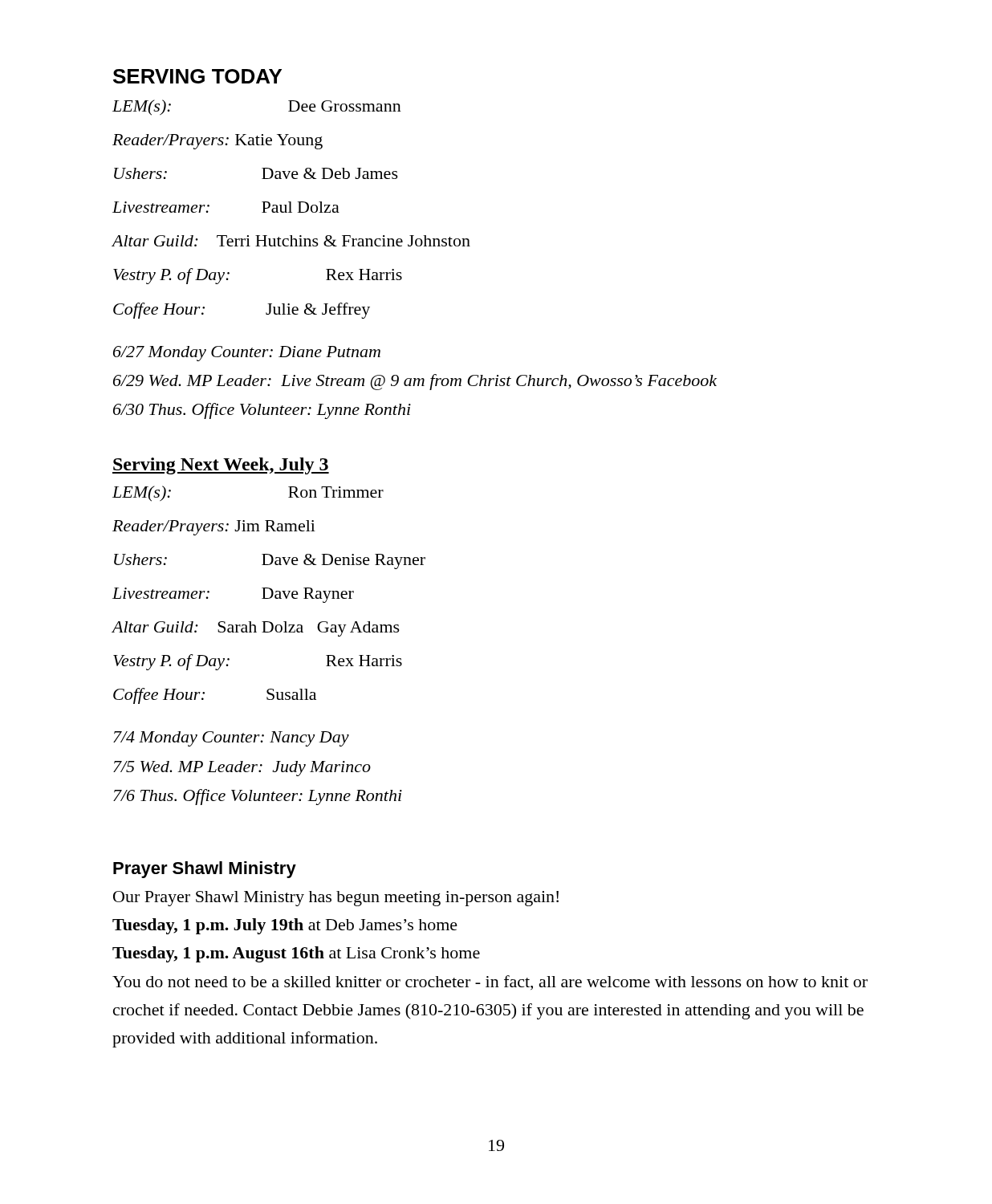
Task: Navigate to the element starting "7/5 Wed. MP"
Action: (242, 769)
